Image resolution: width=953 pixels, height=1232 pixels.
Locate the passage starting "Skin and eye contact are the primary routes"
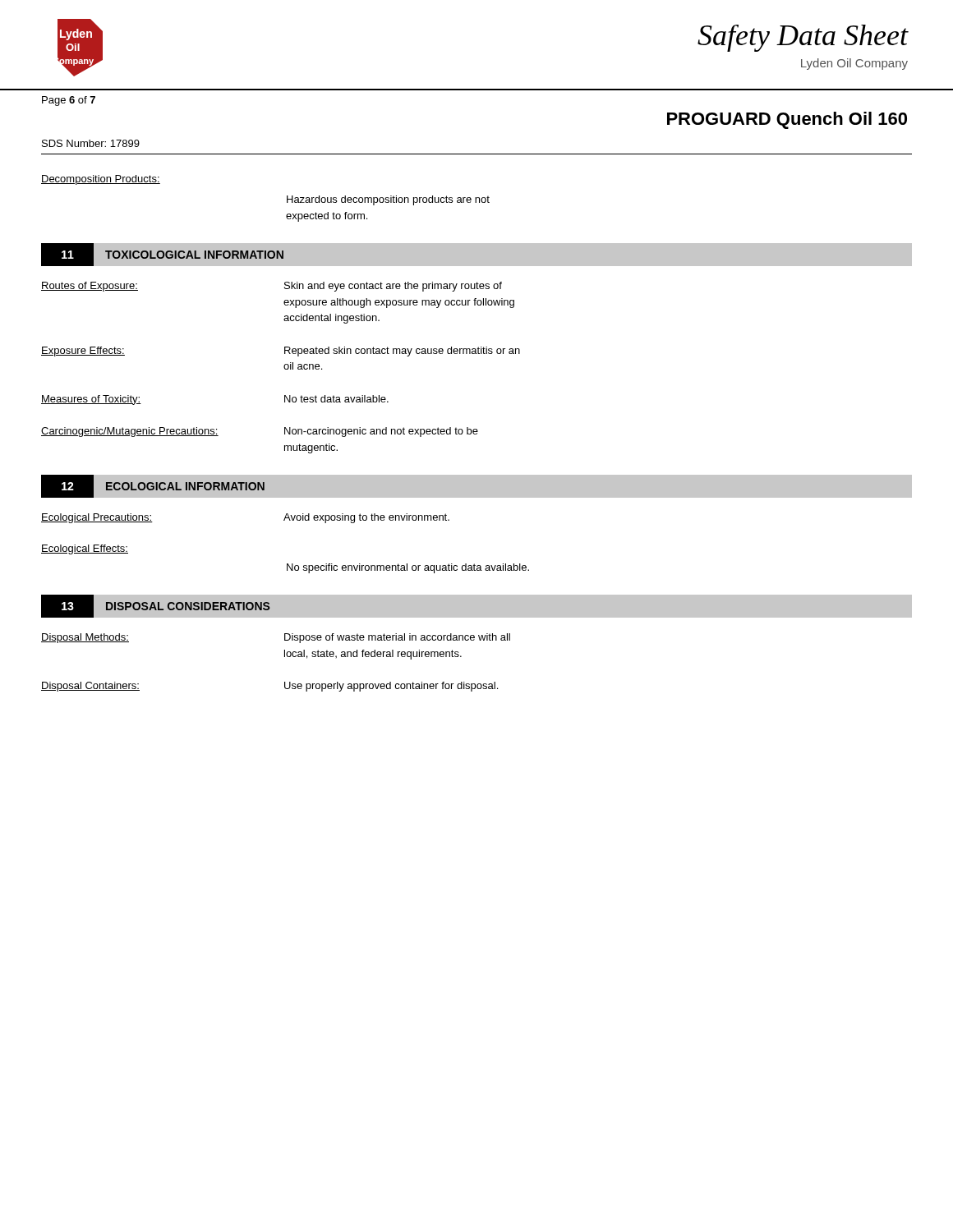pos(399,301)
